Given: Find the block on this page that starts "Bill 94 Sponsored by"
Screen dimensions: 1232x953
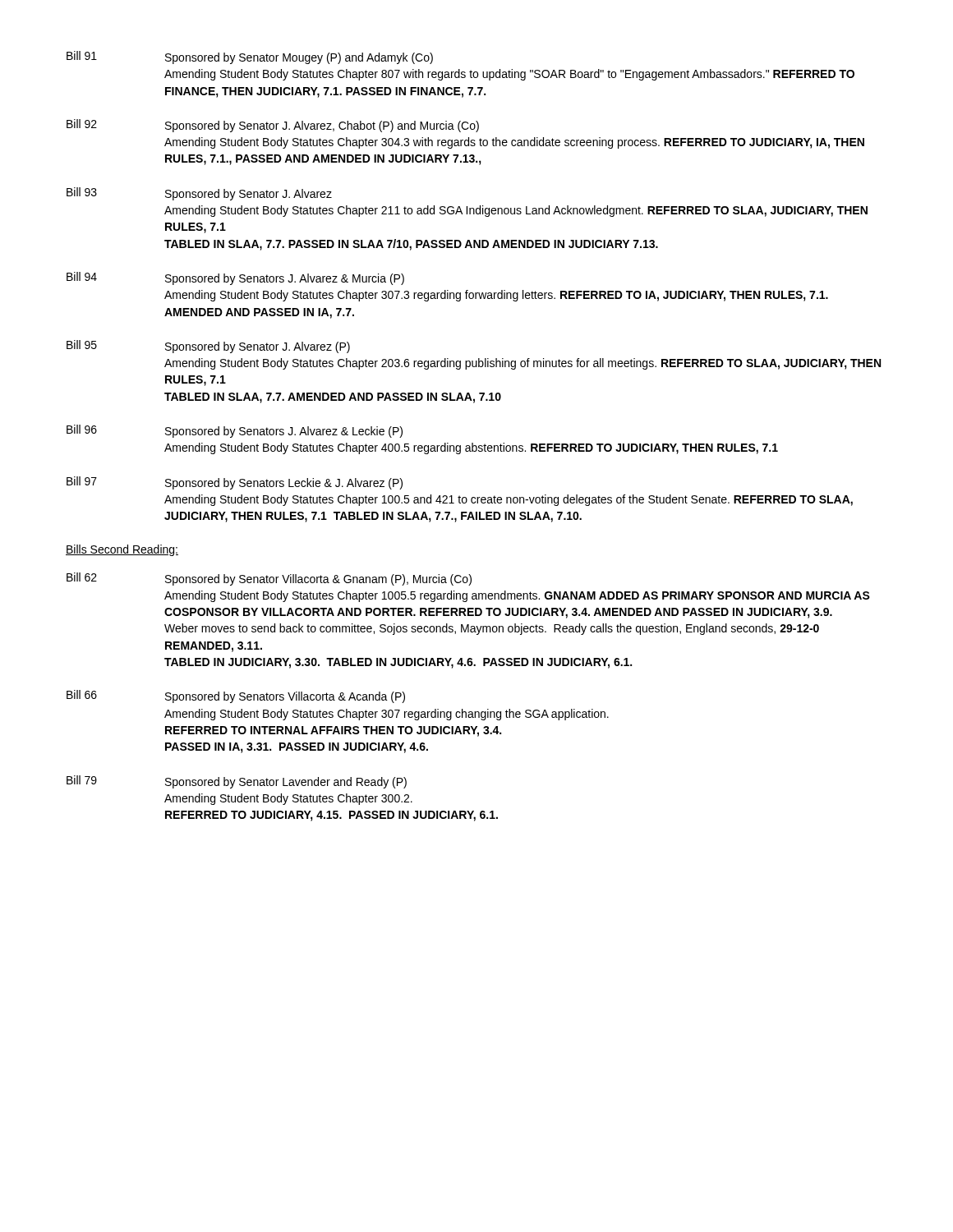Looking at the screenshot, I should tap(476, 295).
